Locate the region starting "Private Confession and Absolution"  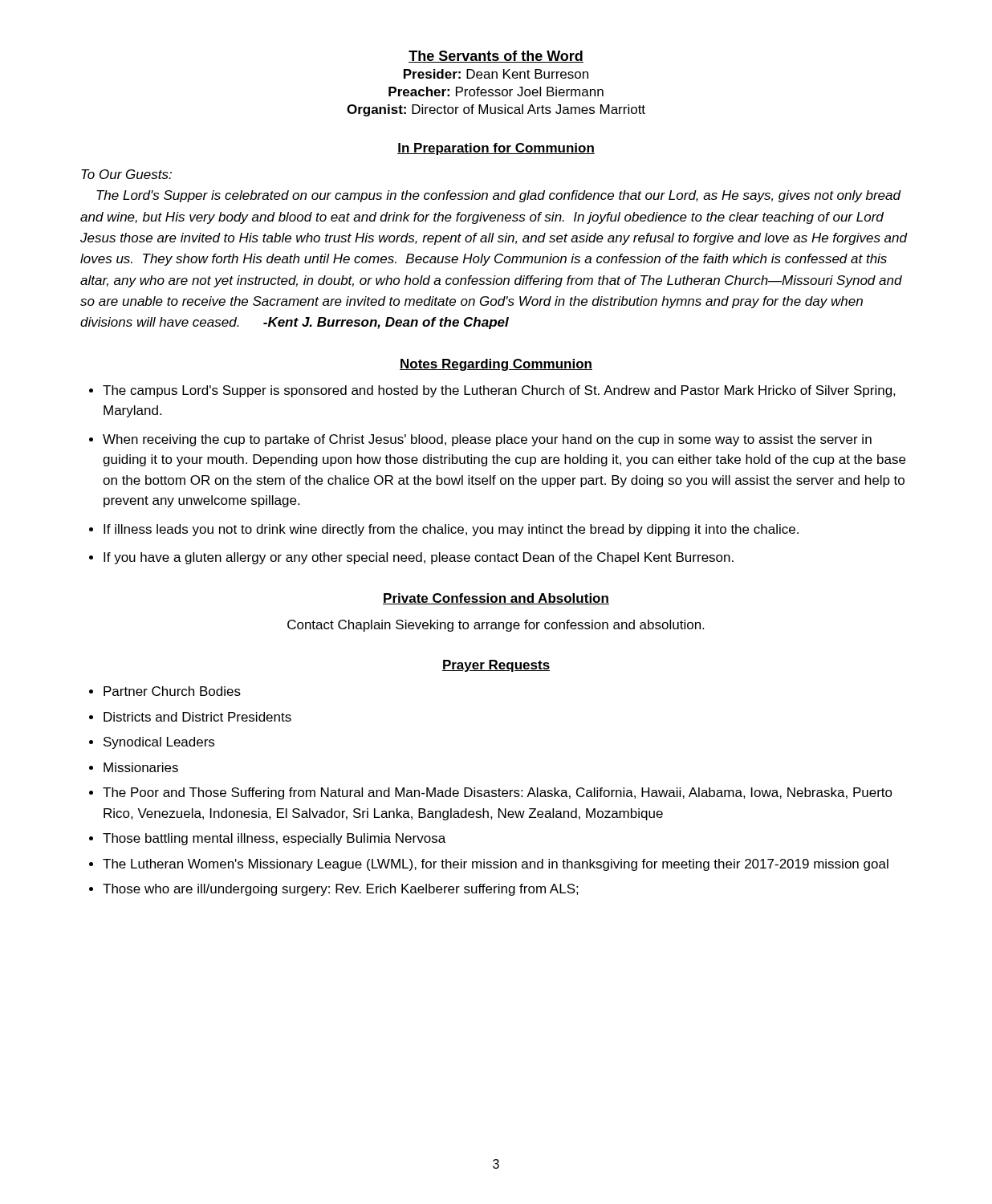click(496, 598)
